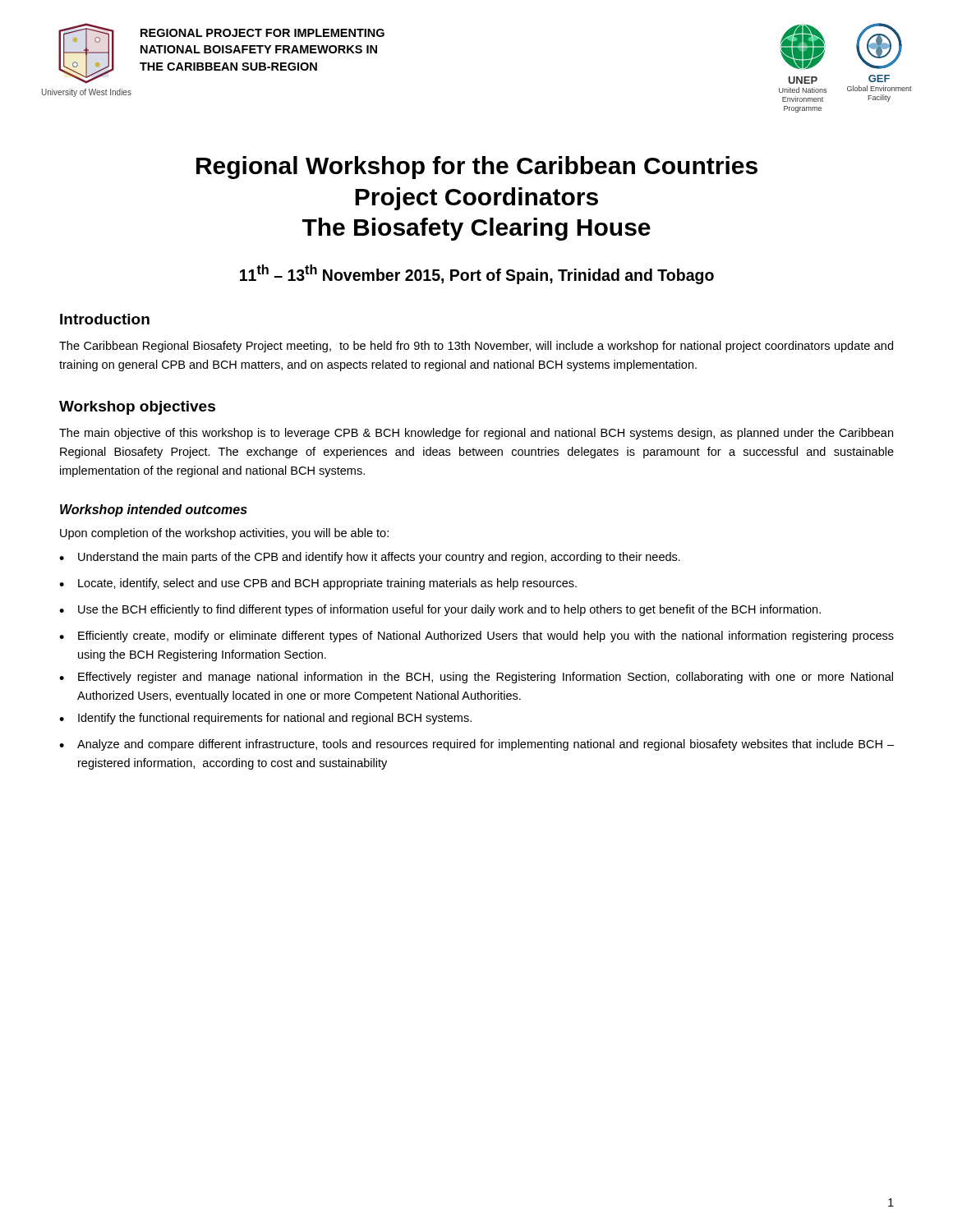Click on the list item that says "• Understand the main parts of"

point(476,559)
